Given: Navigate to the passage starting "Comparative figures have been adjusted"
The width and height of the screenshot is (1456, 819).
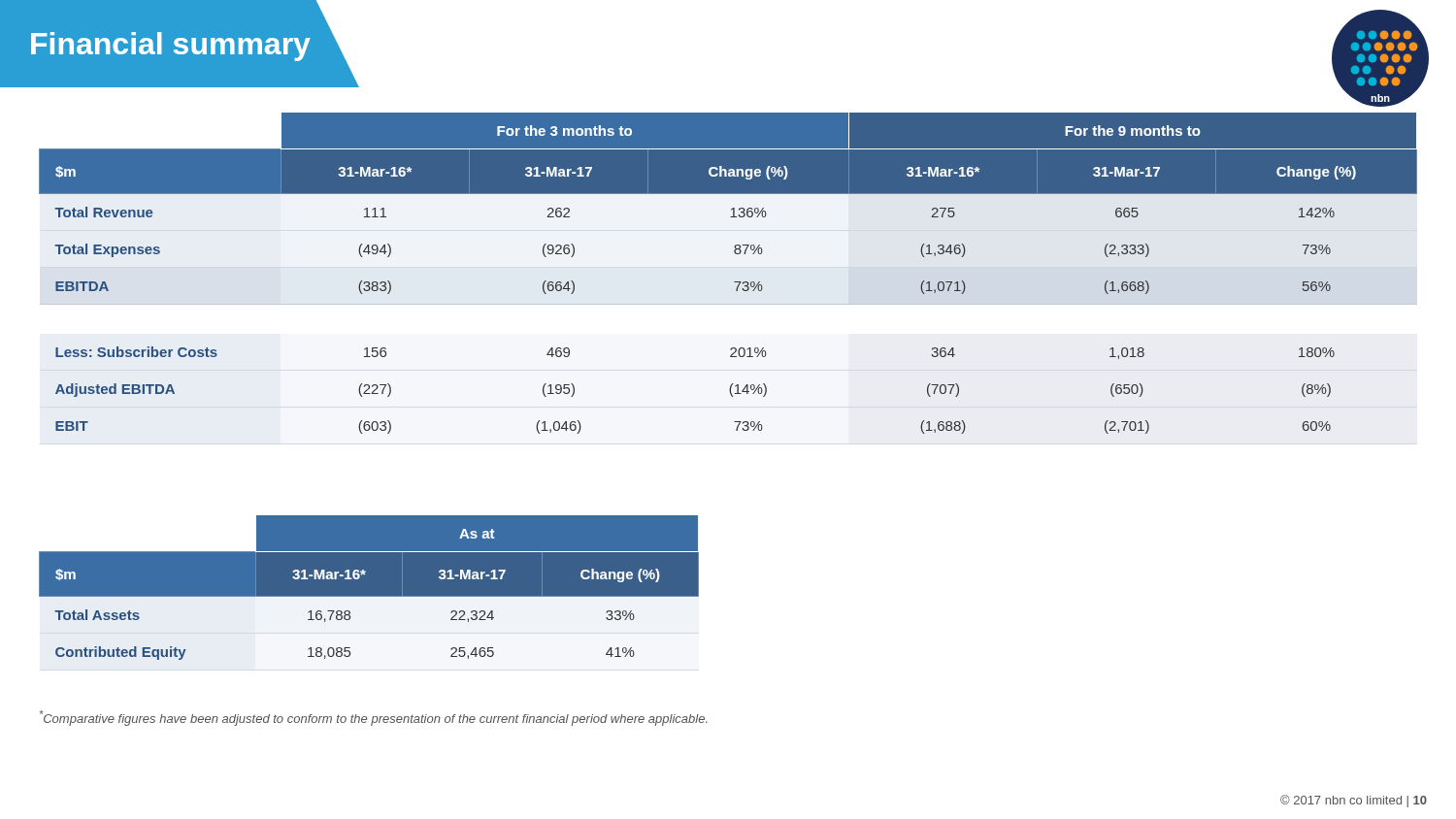Looking at the screenshot, I should tap(670, 717).
